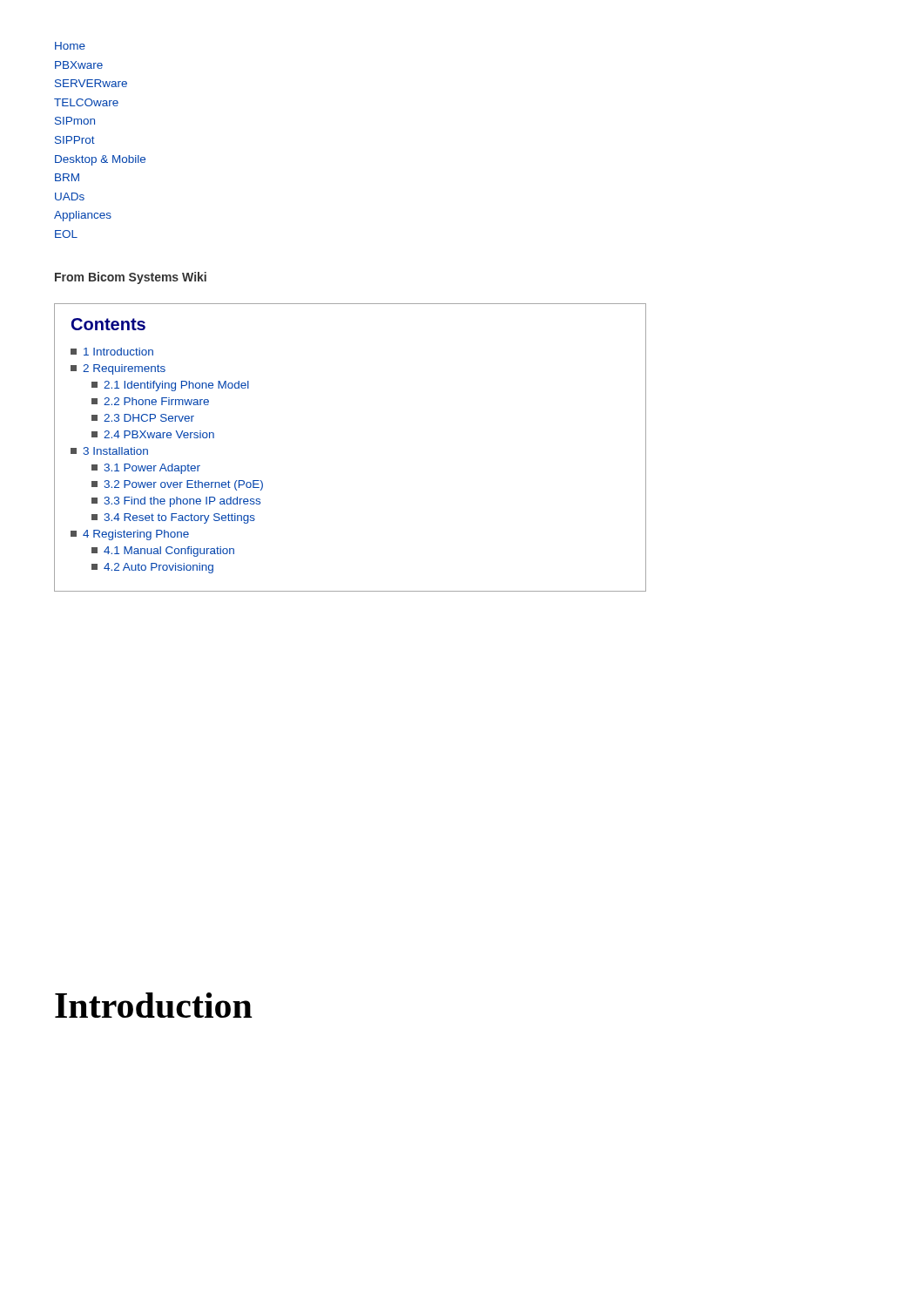Locate the text "2.1 Identifying Phone Model"
924x1307 pixels.
click(170, 385)
